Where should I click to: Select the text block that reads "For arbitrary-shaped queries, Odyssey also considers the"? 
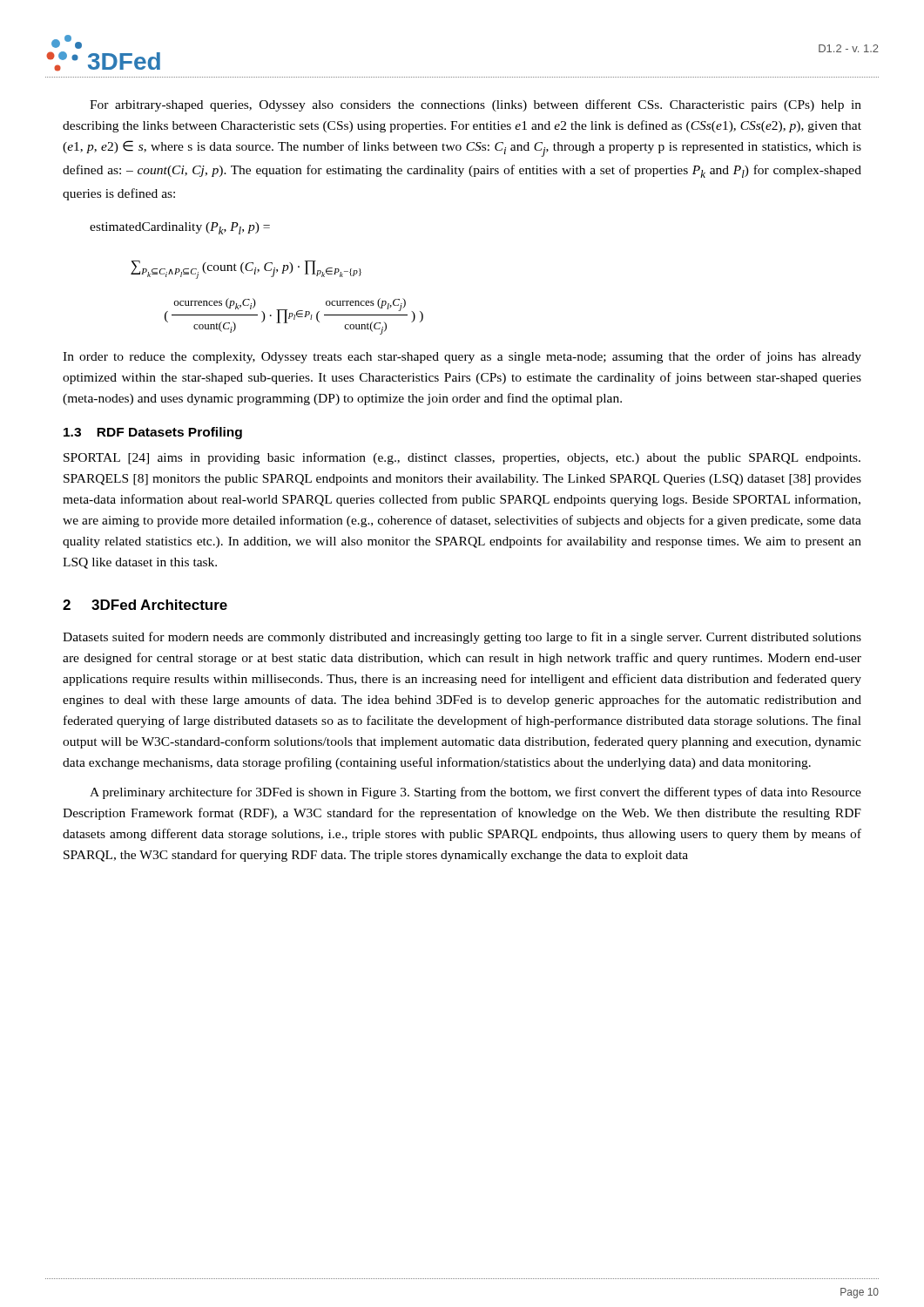click(462, 149)
